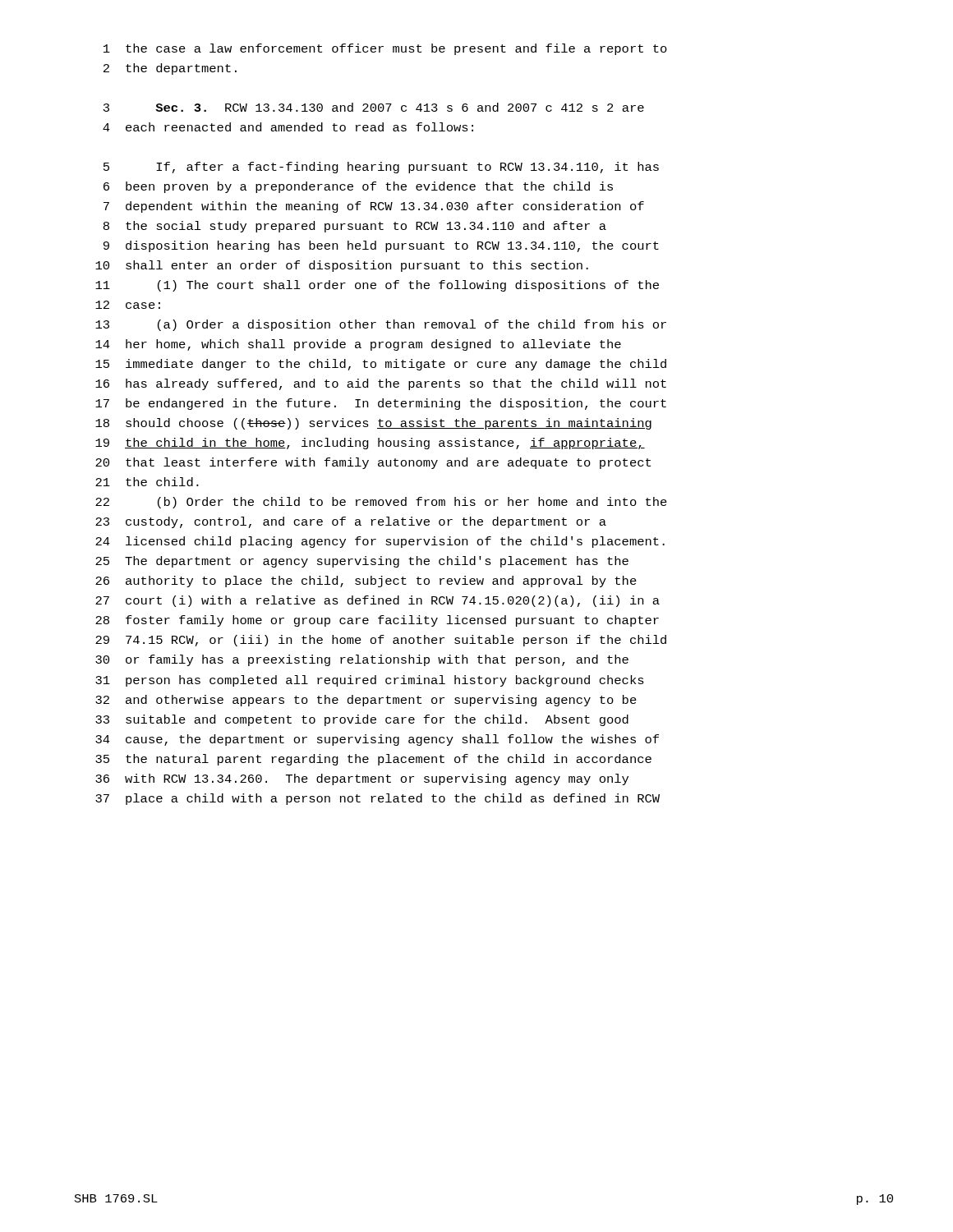Find the element starting "1 the case a law"
Viewport: 953px width, 1232px height.
[x=484, y=59]
